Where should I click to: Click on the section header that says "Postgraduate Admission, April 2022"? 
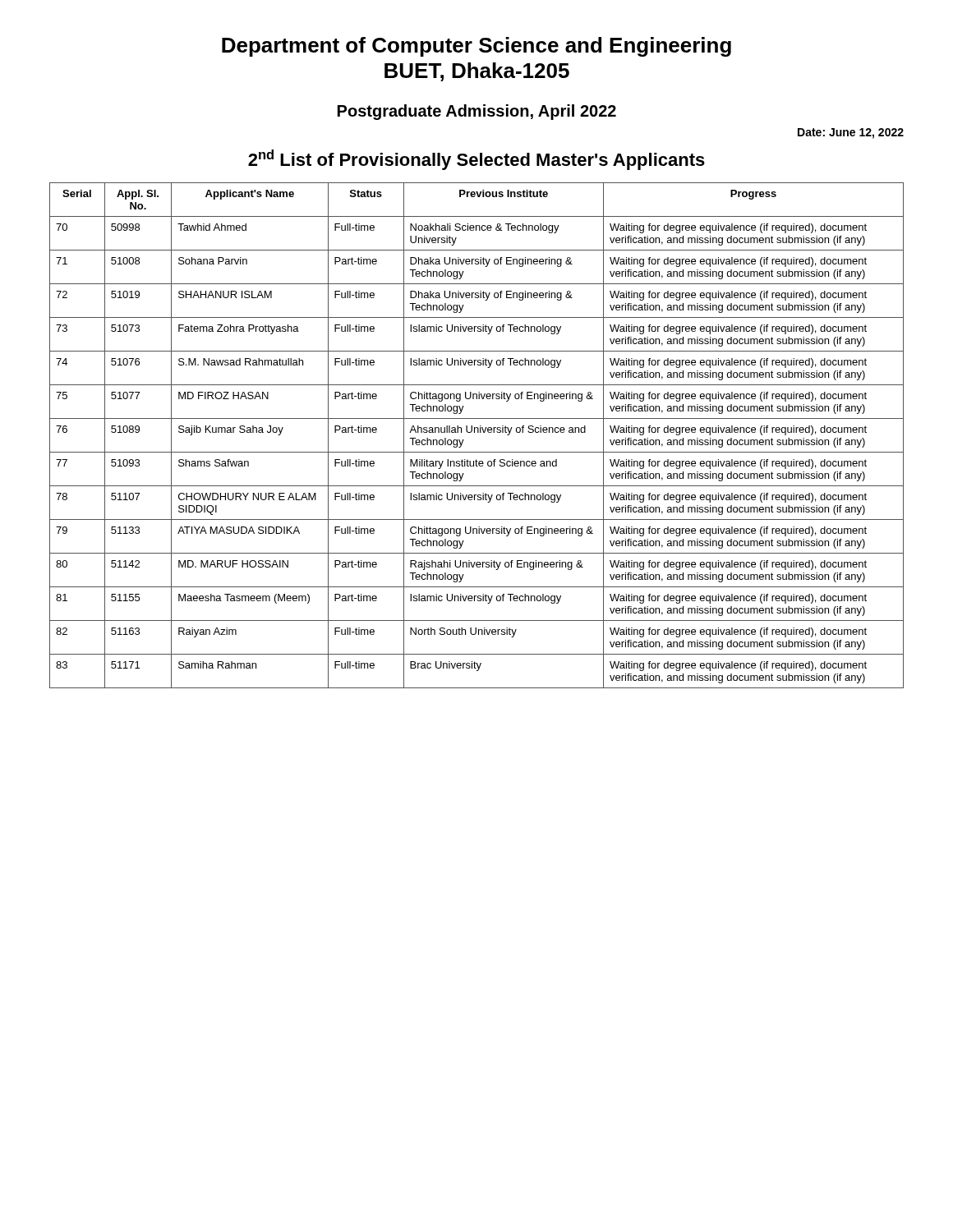click(x=476, y=111)
